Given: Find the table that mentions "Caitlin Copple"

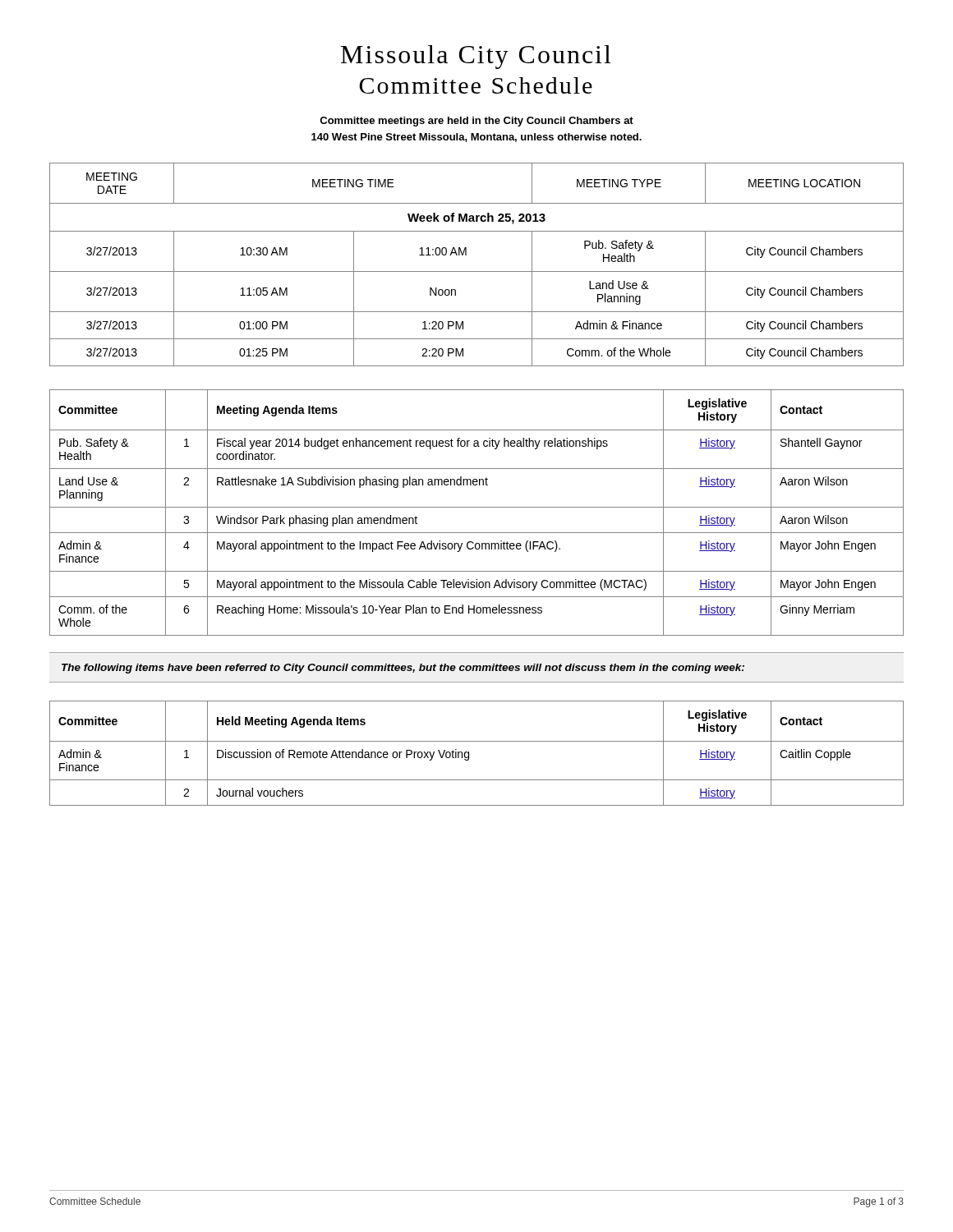Looking at the screenshot, I should tap(476, 753).
